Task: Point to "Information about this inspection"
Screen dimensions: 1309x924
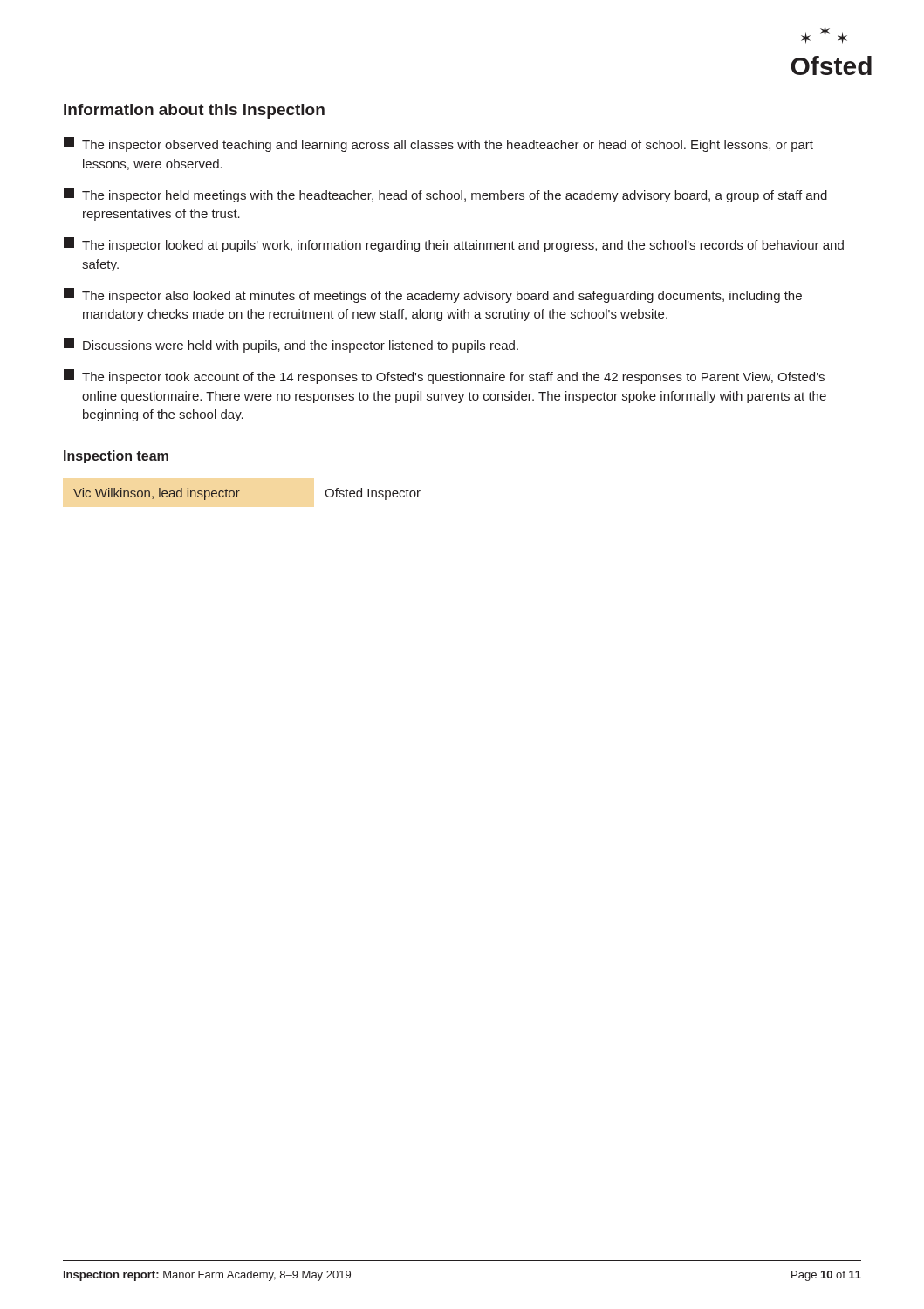Action: [194, 110]
